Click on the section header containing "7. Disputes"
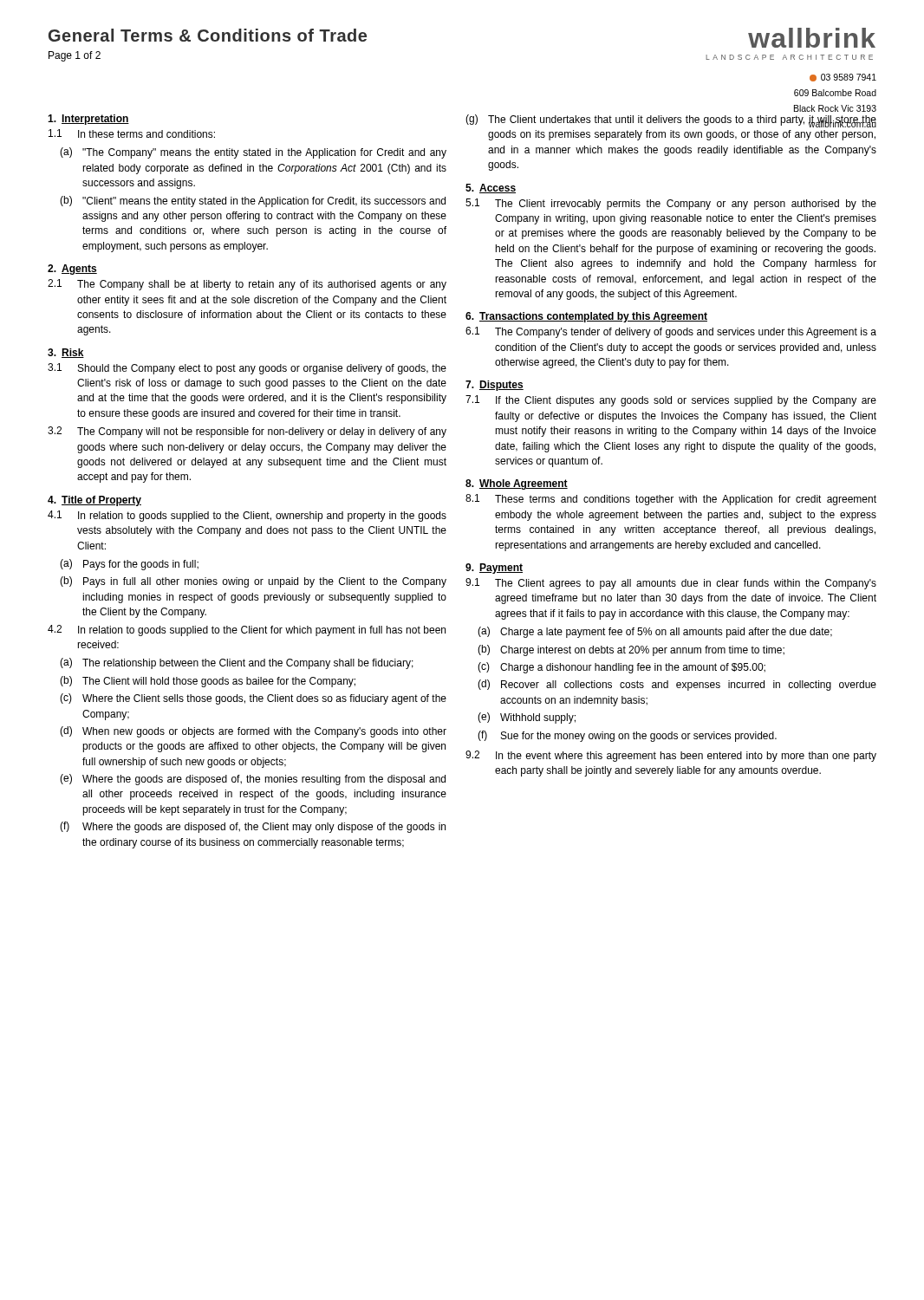 coord(671,385)
